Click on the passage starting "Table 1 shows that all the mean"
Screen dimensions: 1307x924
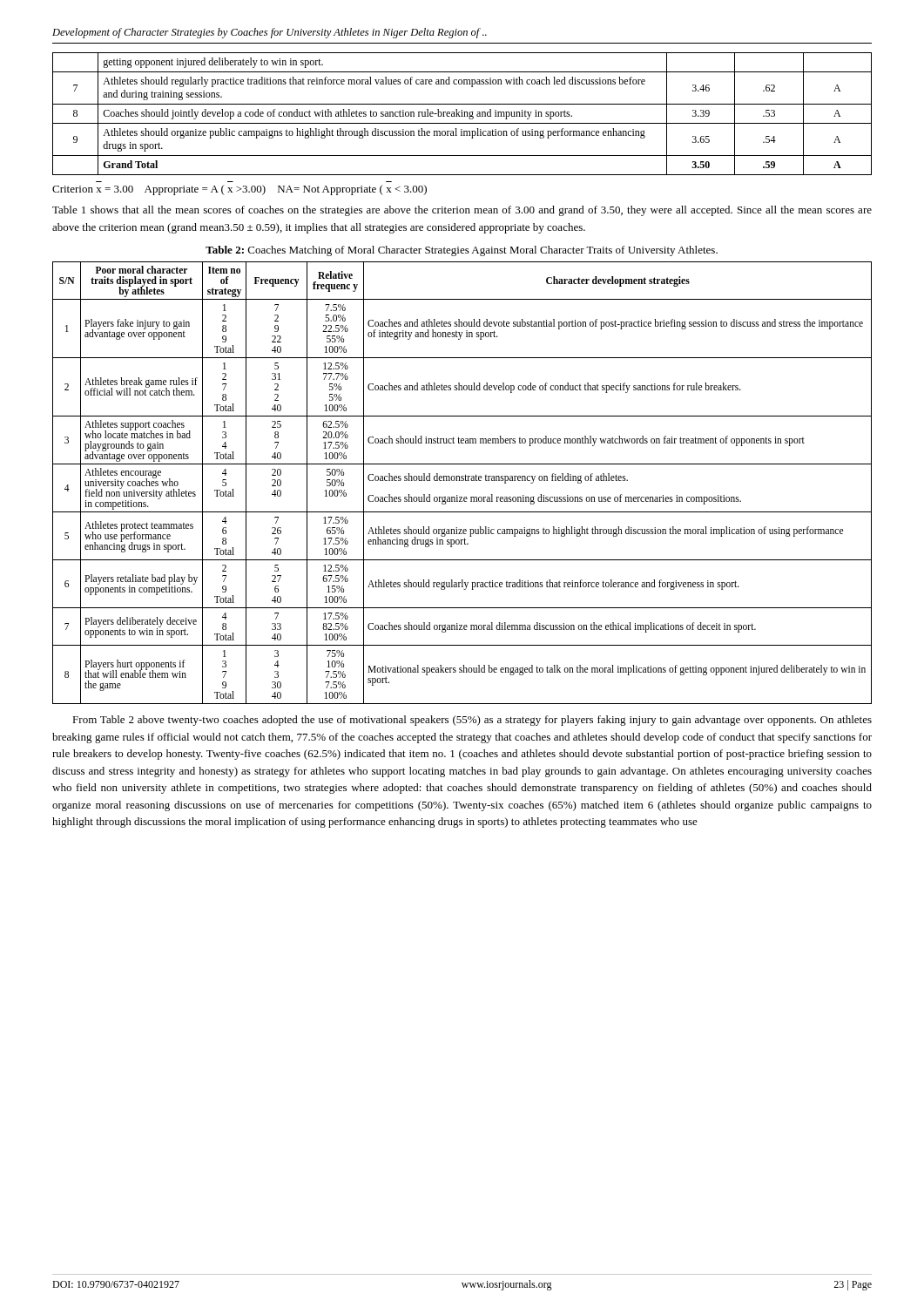coord(462,218)
